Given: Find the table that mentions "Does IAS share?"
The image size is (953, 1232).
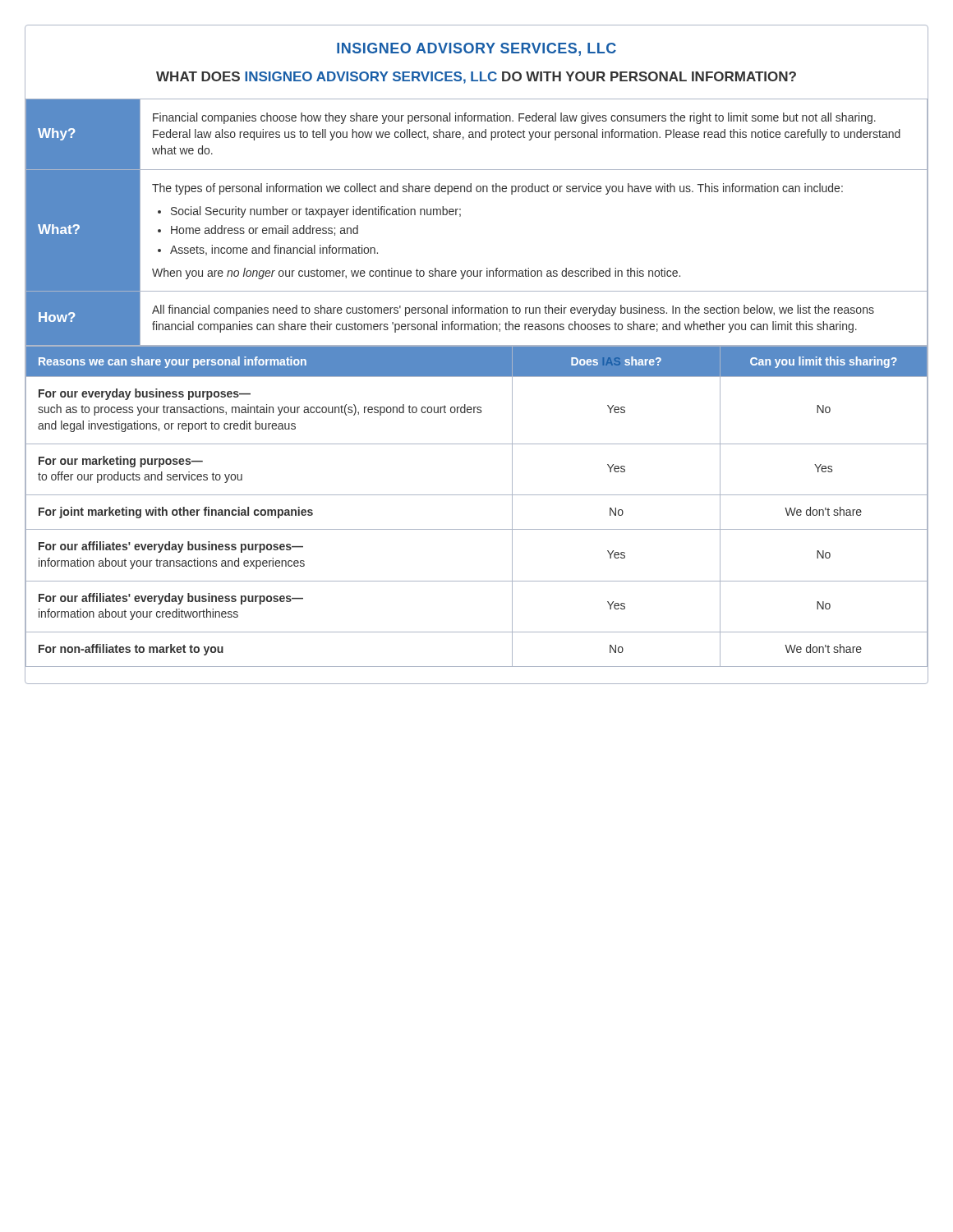Looking at the screenshot, I should click(476, 506).
